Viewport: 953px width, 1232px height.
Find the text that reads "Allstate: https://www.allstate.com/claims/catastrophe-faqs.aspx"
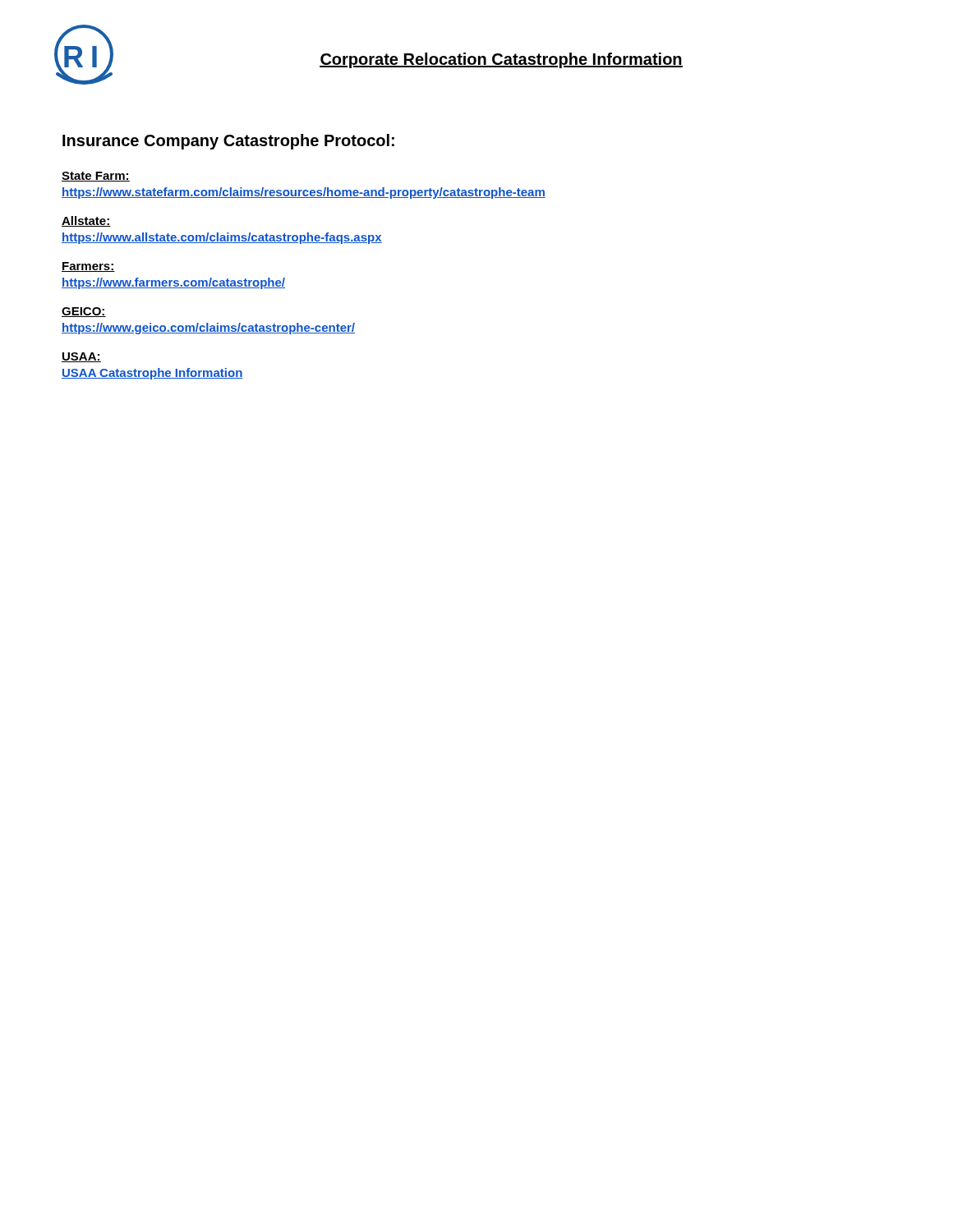click(x=86, y=221)
